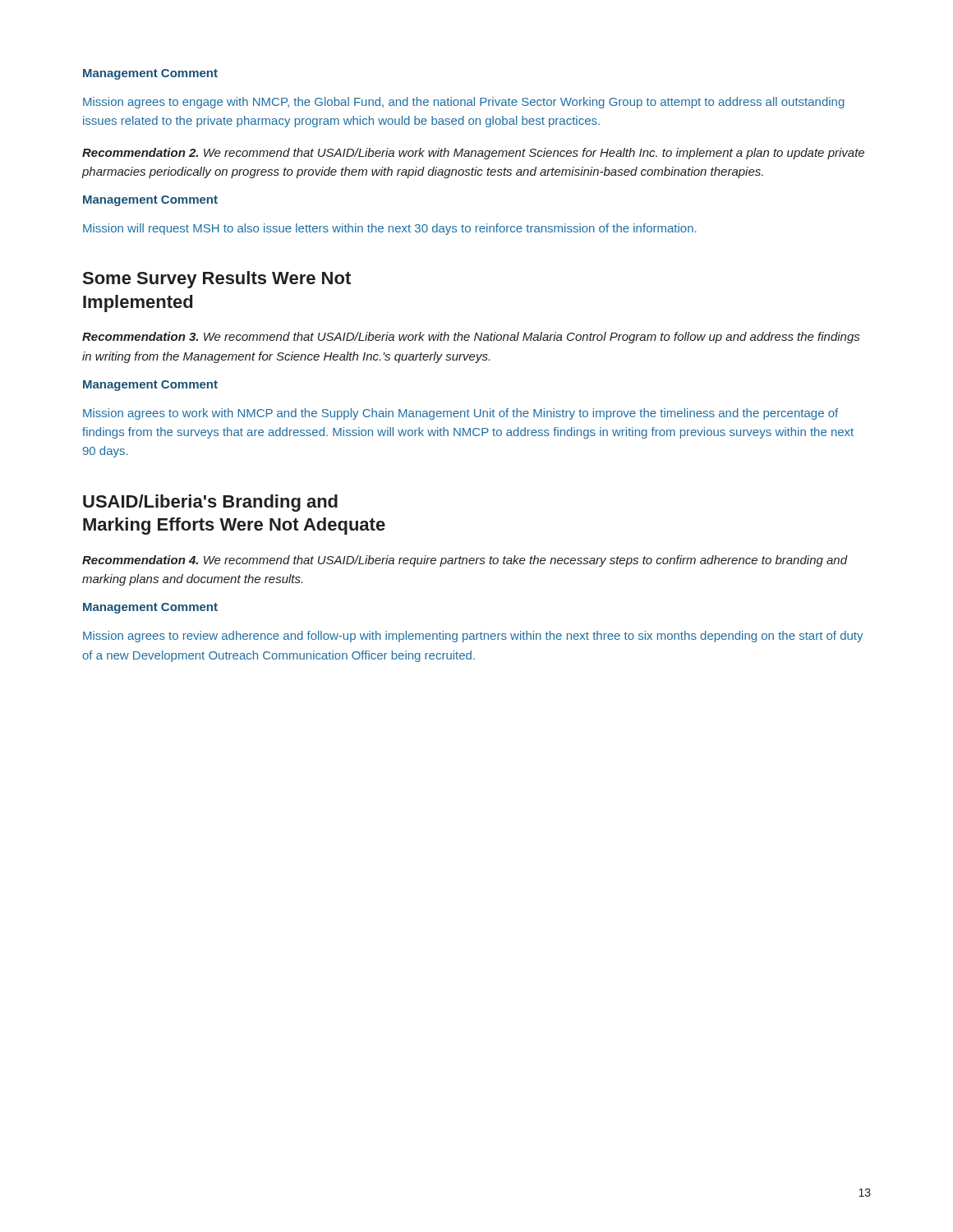Click on the passage starting "Mission agrees to engage with NMCP,"

(x=476, y=111)
